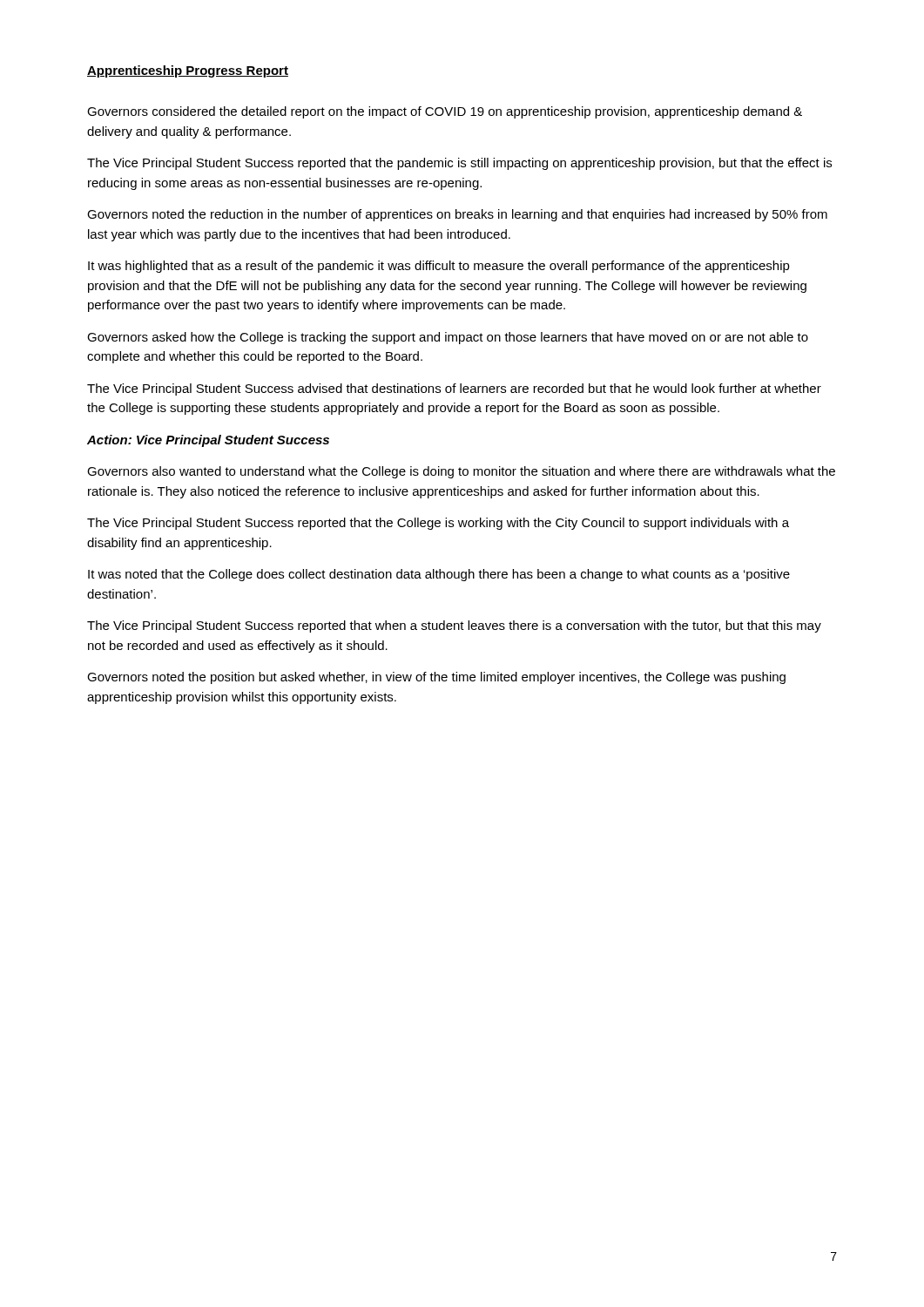Navigate to the text starting "Governors asked how the College is tracking"
This screenshot has height=1307, width=924.
point(462,347)
